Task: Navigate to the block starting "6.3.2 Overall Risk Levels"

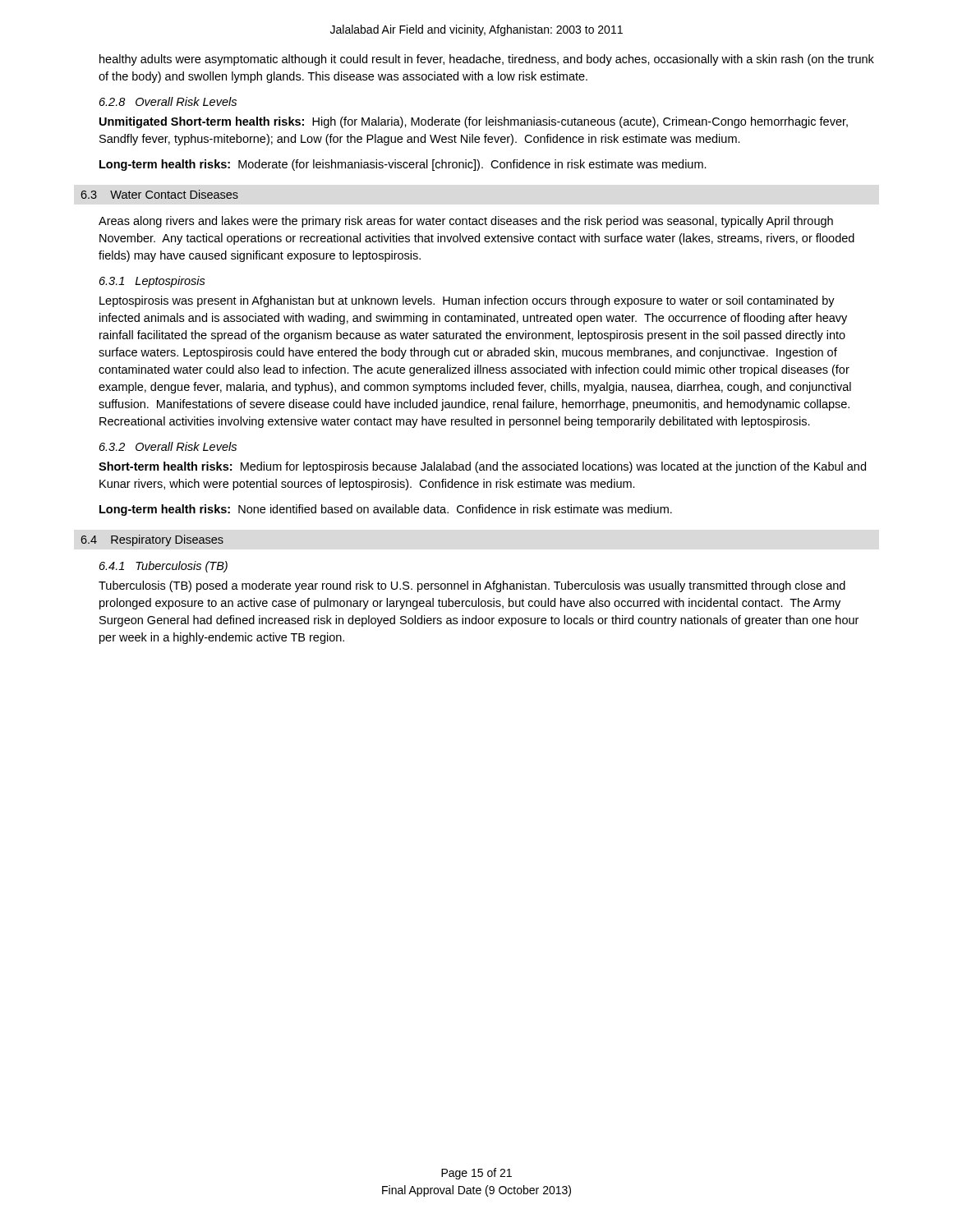Action: coord(168,447)
